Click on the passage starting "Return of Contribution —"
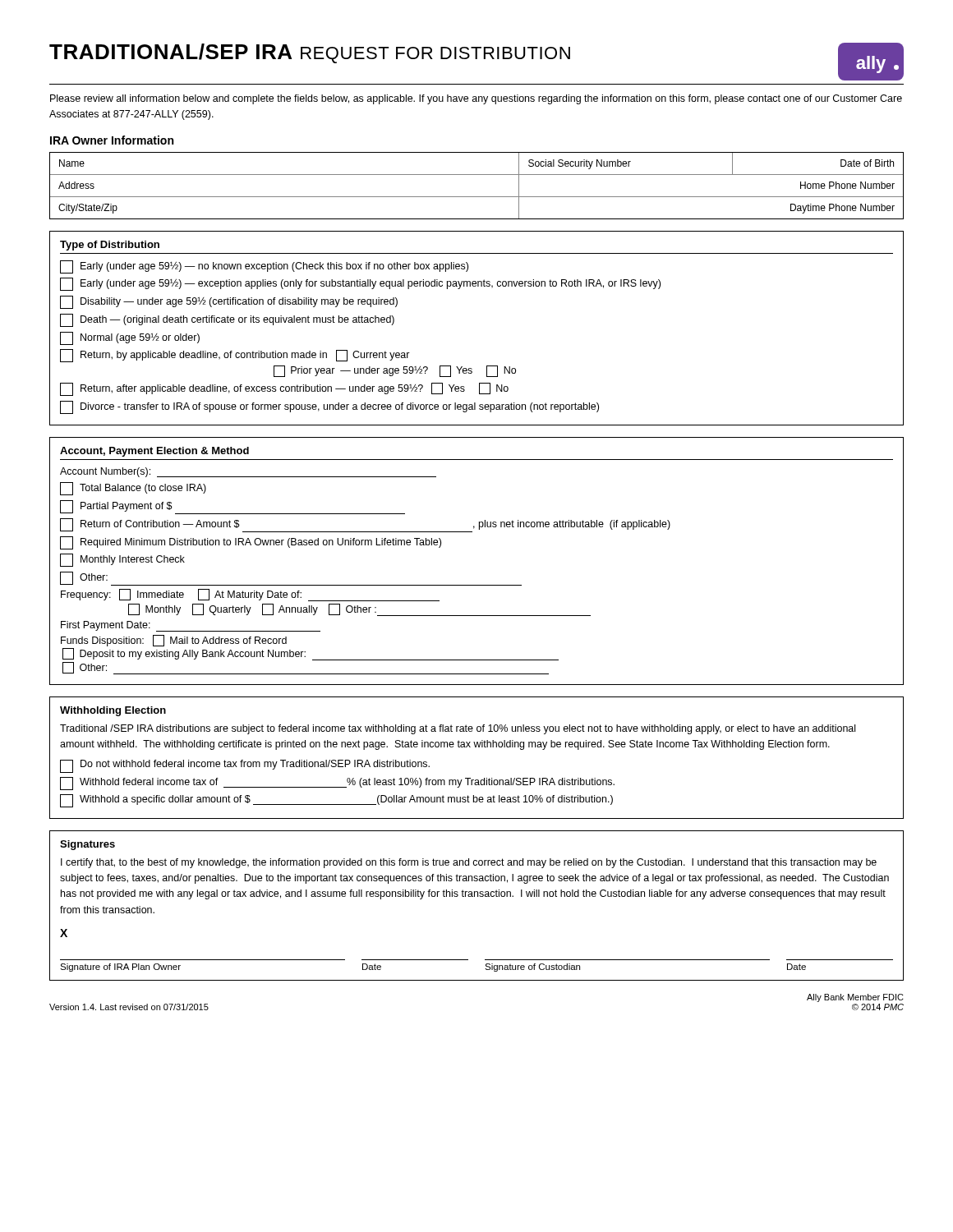 (x=476, y=524)
